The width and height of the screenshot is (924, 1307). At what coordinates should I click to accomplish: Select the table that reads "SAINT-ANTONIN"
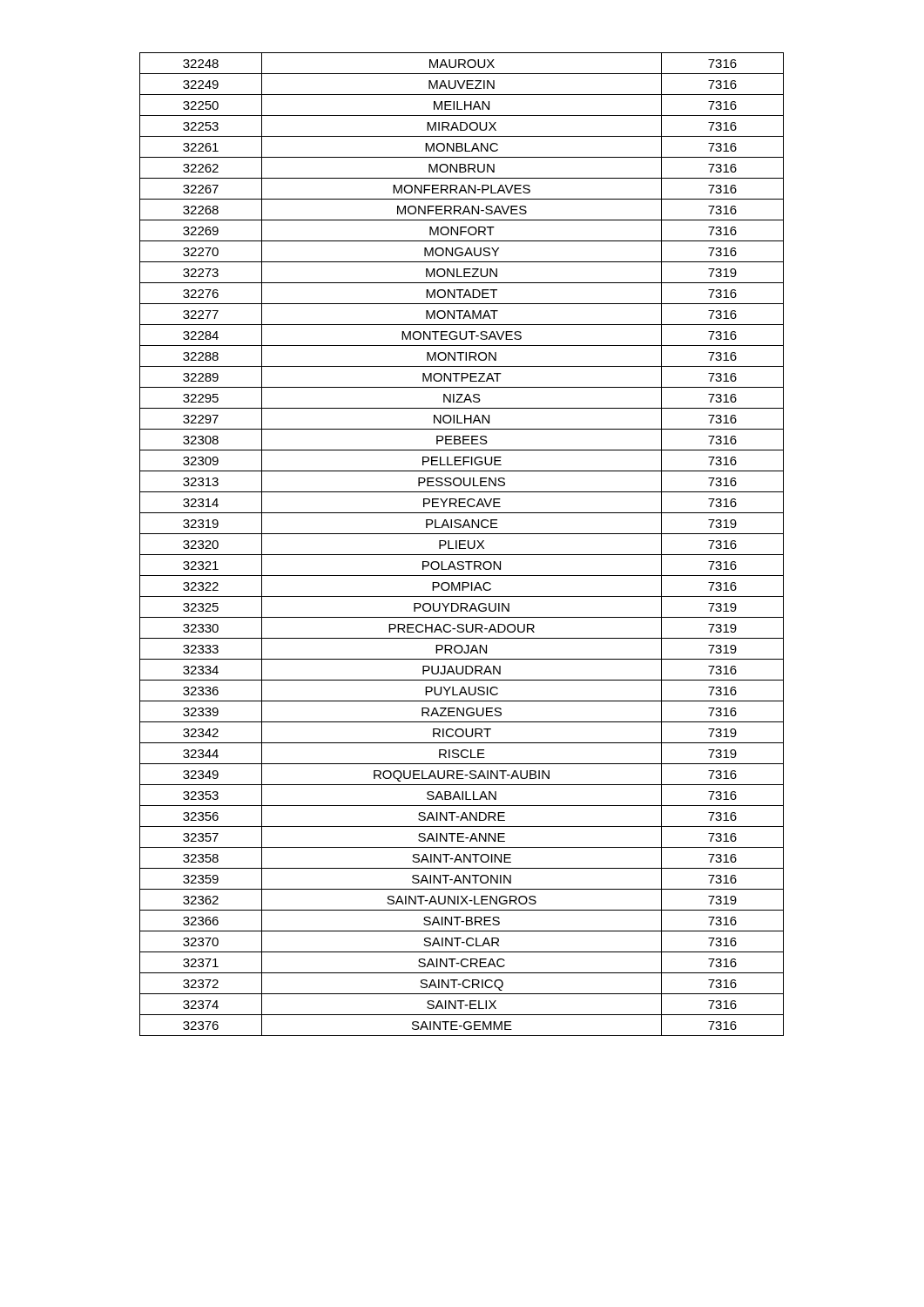click(462, 544)
